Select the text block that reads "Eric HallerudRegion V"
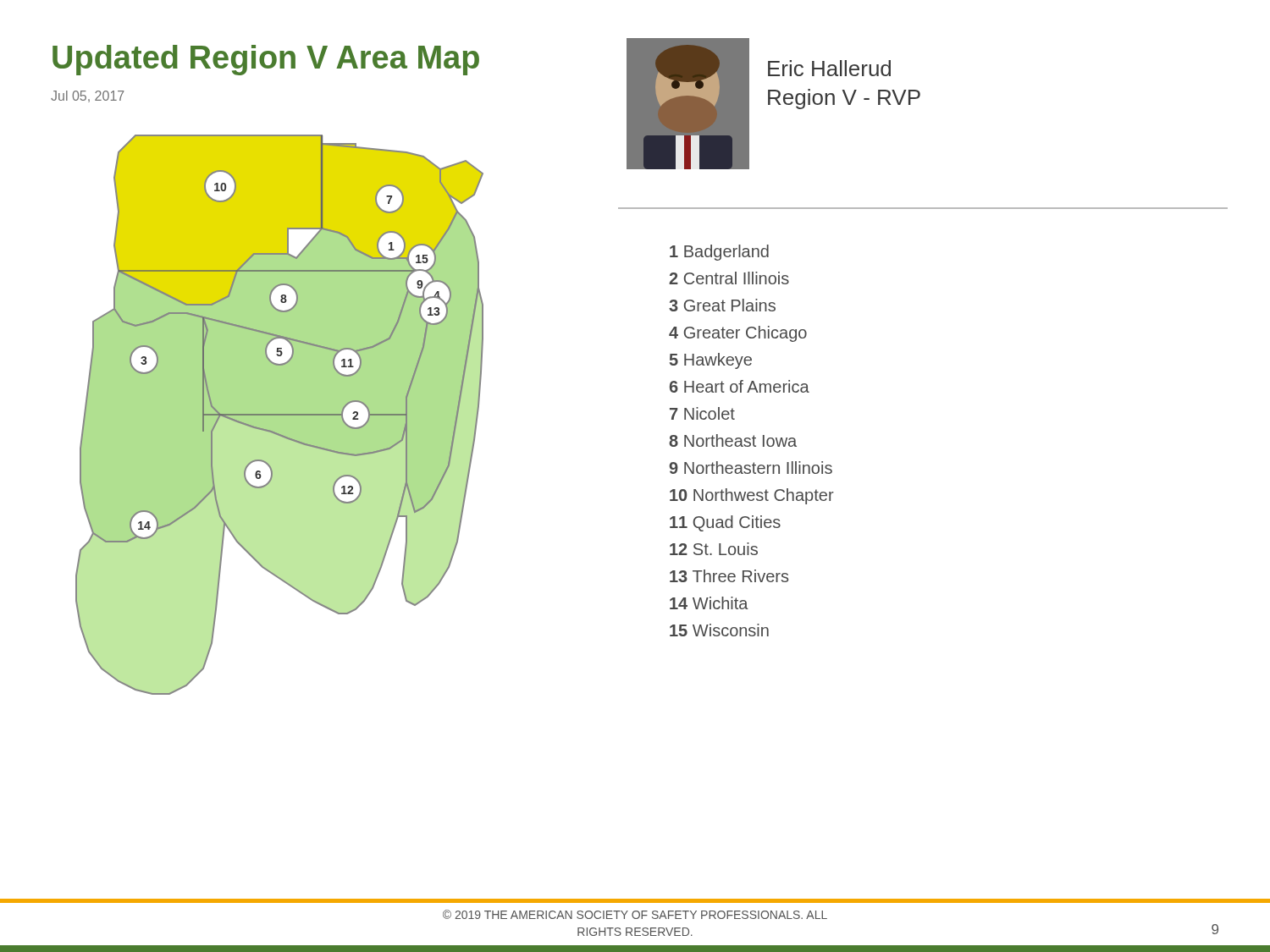 844,84
